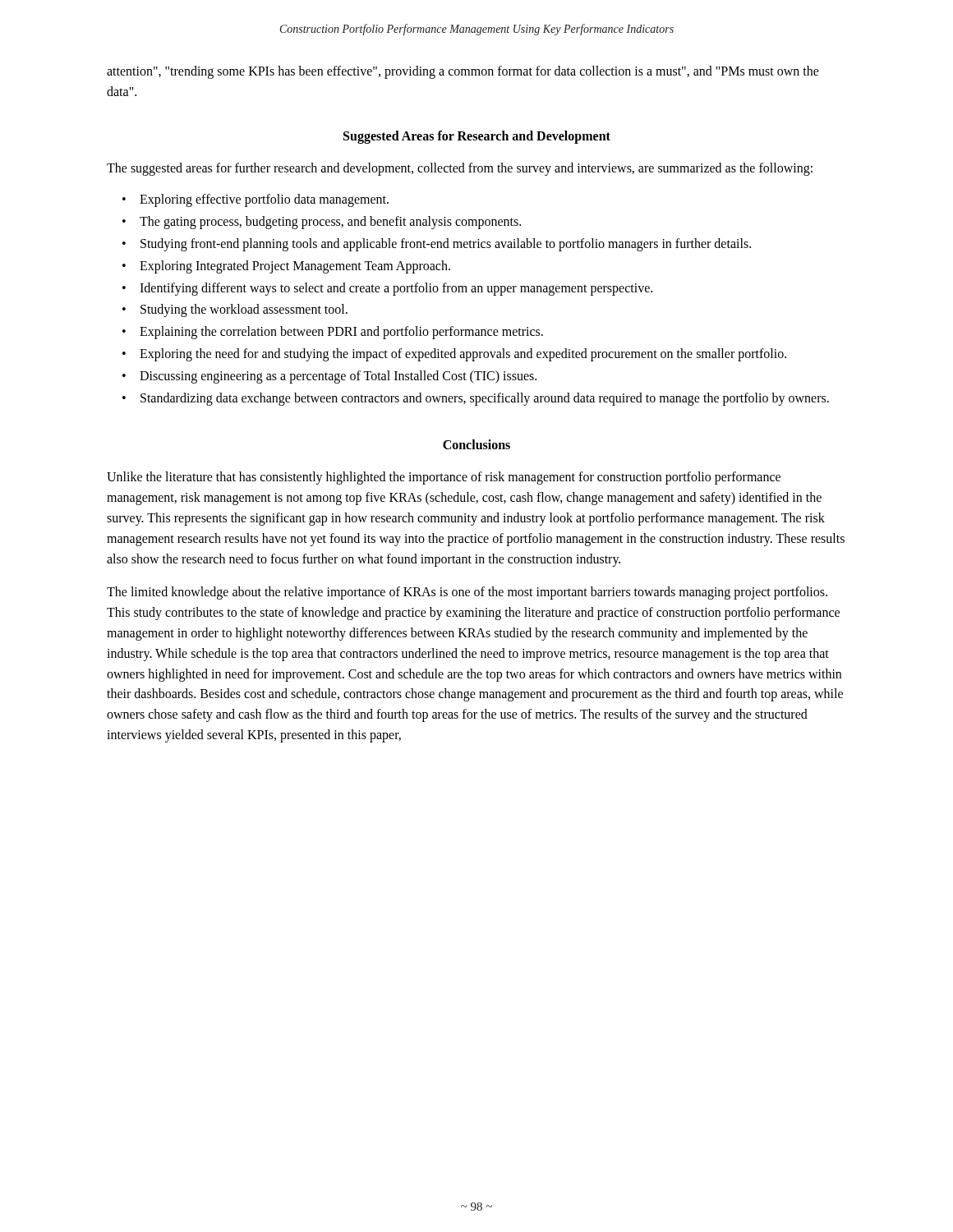Click on the list item that says "Studying the workload assessment tool."
The width and height of the screenshot is (953, 1232).
point(244,310)
